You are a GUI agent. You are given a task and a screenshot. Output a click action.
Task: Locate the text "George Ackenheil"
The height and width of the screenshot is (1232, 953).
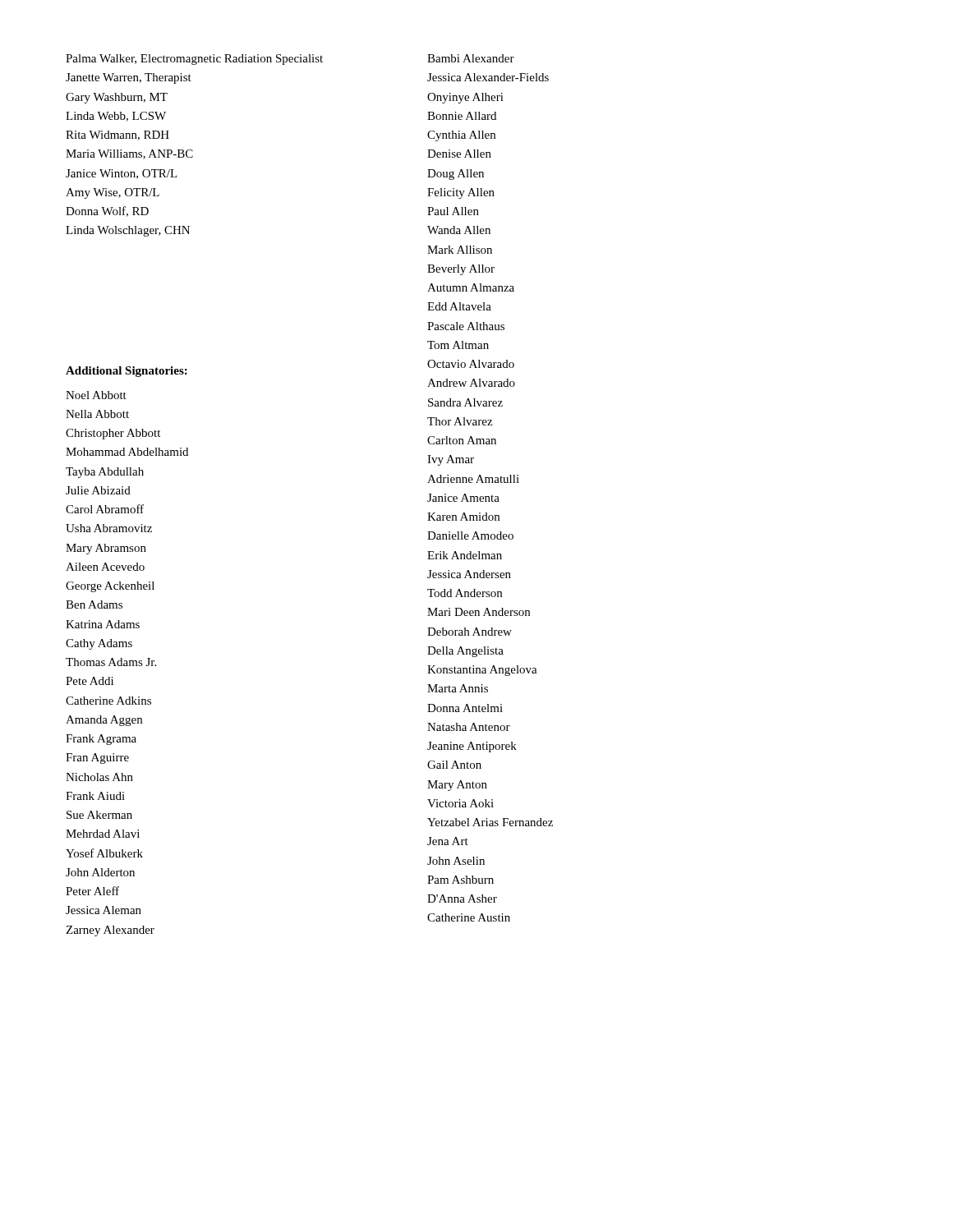[x=110, y=586]
